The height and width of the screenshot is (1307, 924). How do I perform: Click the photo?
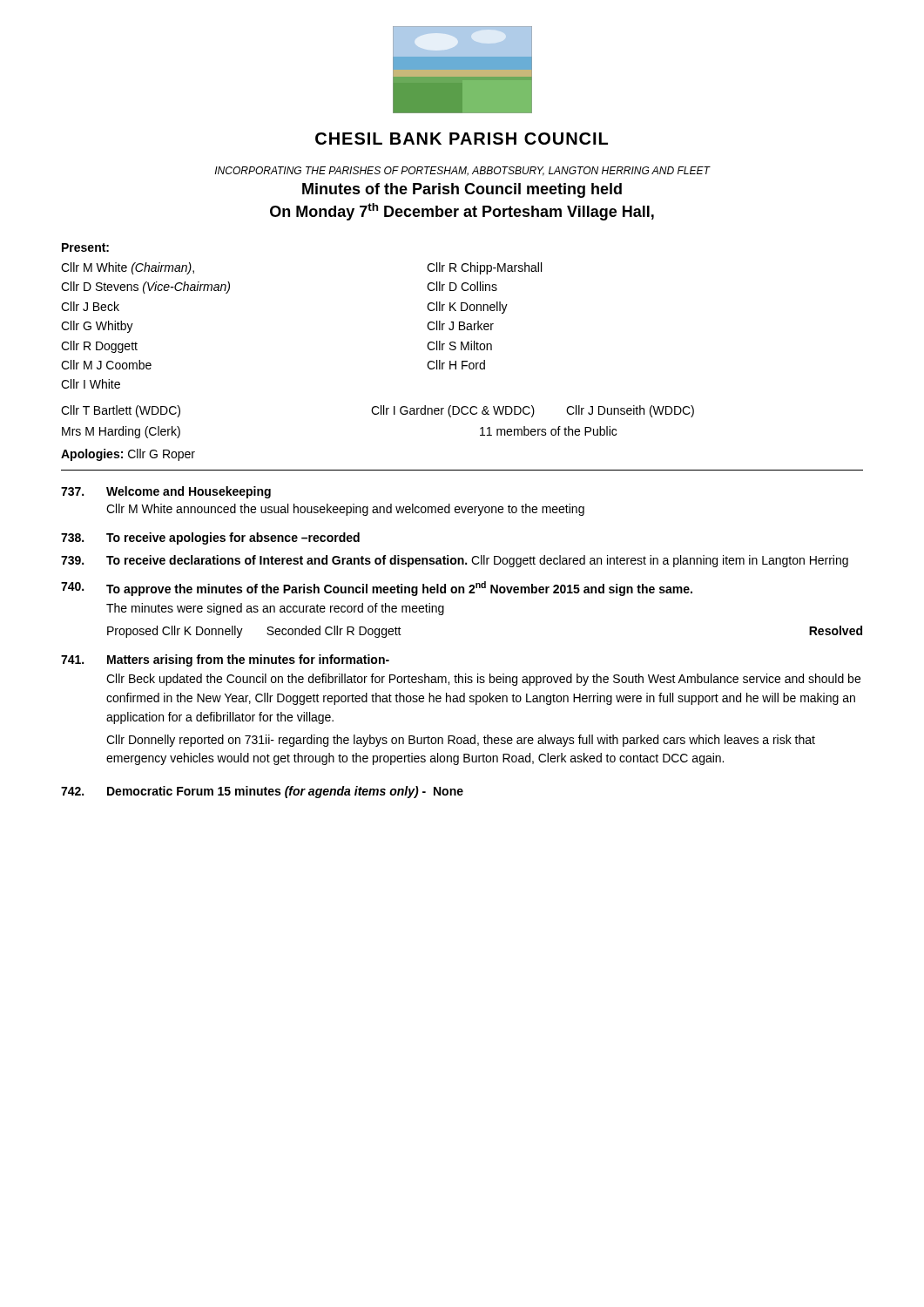(x=462, y=70)
